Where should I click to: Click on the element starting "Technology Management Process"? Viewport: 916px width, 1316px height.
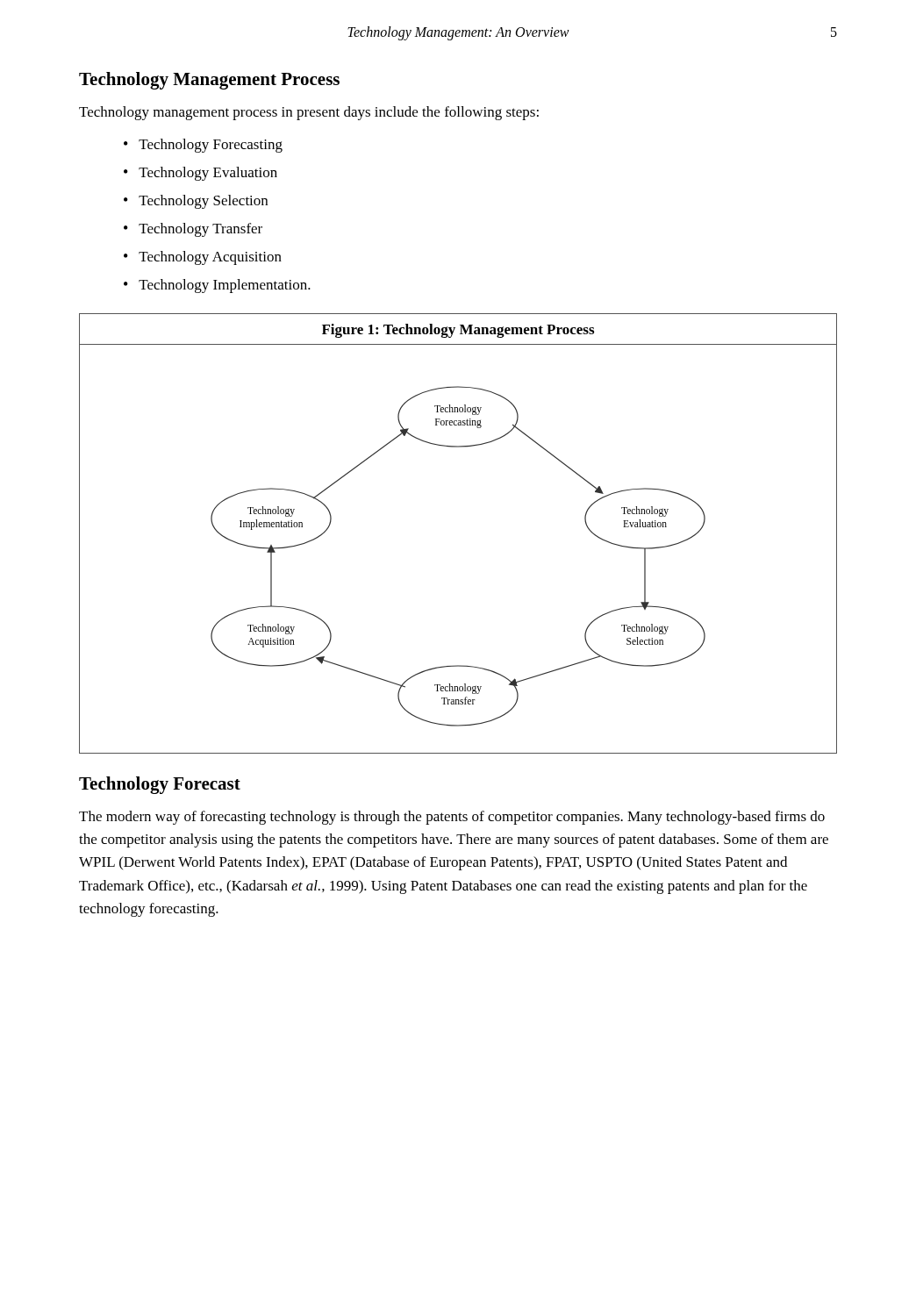[x=209, y=79]
